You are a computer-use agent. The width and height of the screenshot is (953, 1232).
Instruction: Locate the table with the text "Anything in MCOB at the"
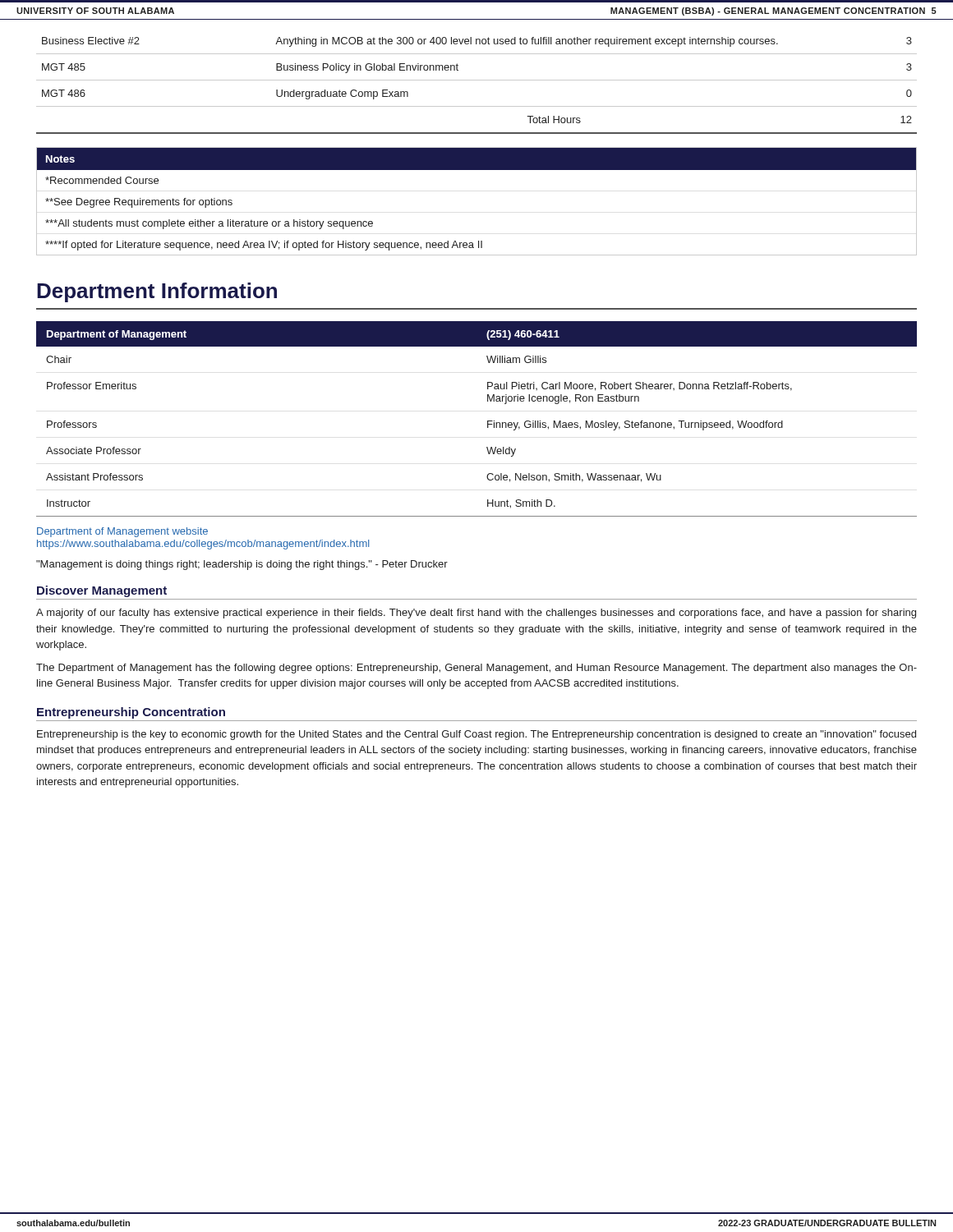476,81
